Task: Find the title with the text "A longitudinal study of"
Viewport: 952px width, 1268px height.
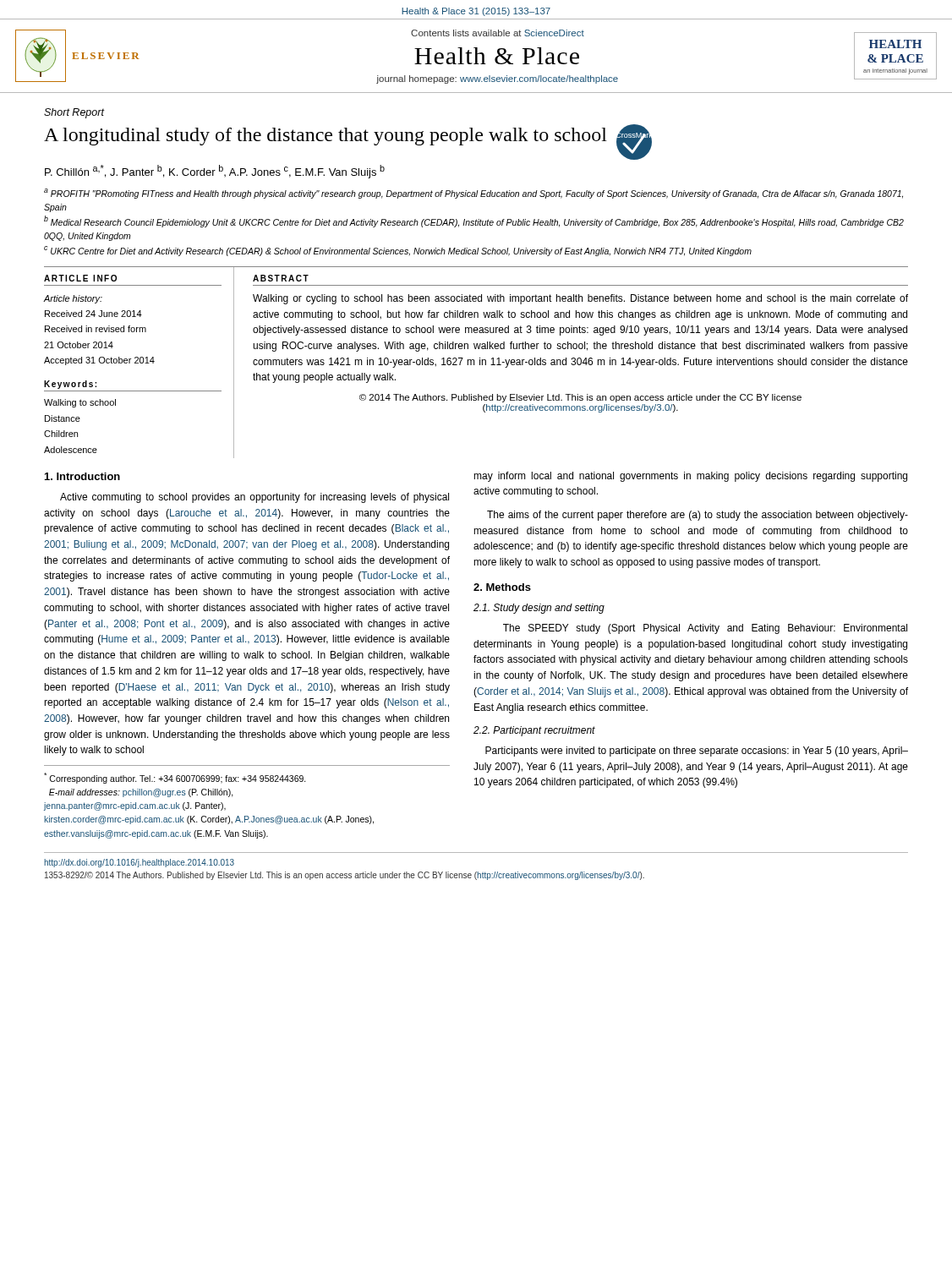Action: coord(325,134)
